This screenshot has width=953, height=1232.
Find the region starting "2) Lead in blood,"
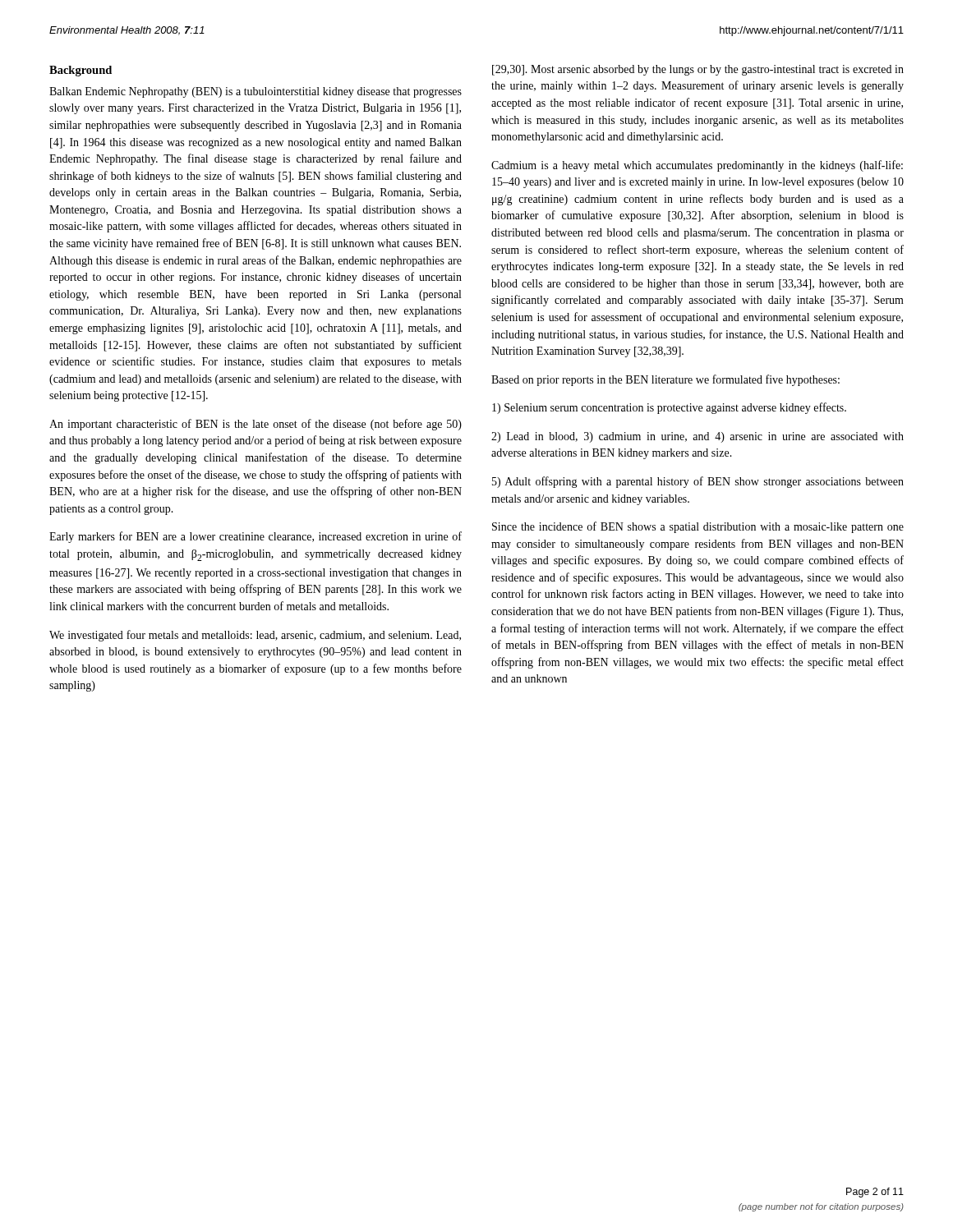click(x=698, y=445)
